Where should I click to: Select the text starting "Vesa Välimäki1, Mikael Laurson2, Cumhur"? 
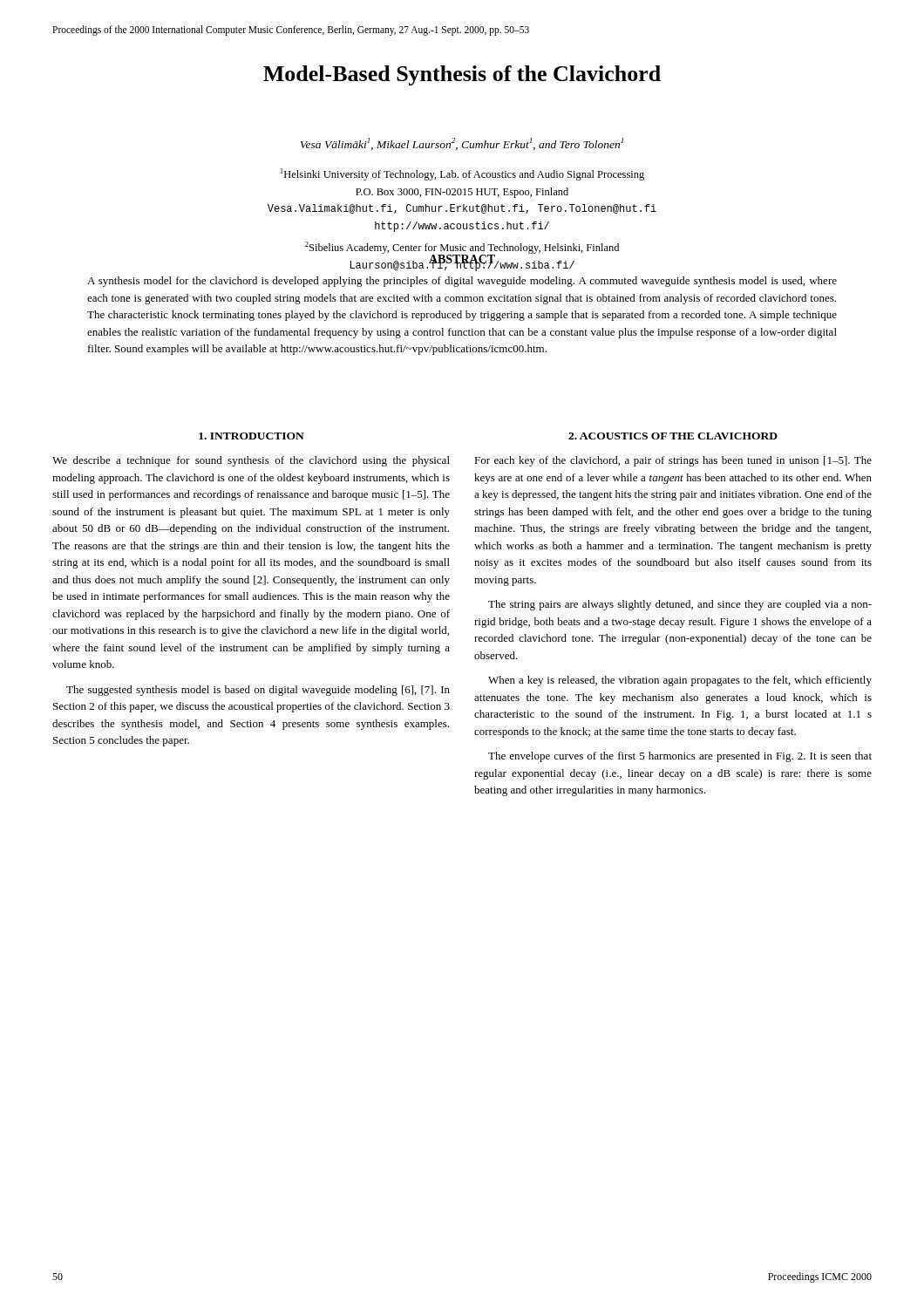click(462, 143)
